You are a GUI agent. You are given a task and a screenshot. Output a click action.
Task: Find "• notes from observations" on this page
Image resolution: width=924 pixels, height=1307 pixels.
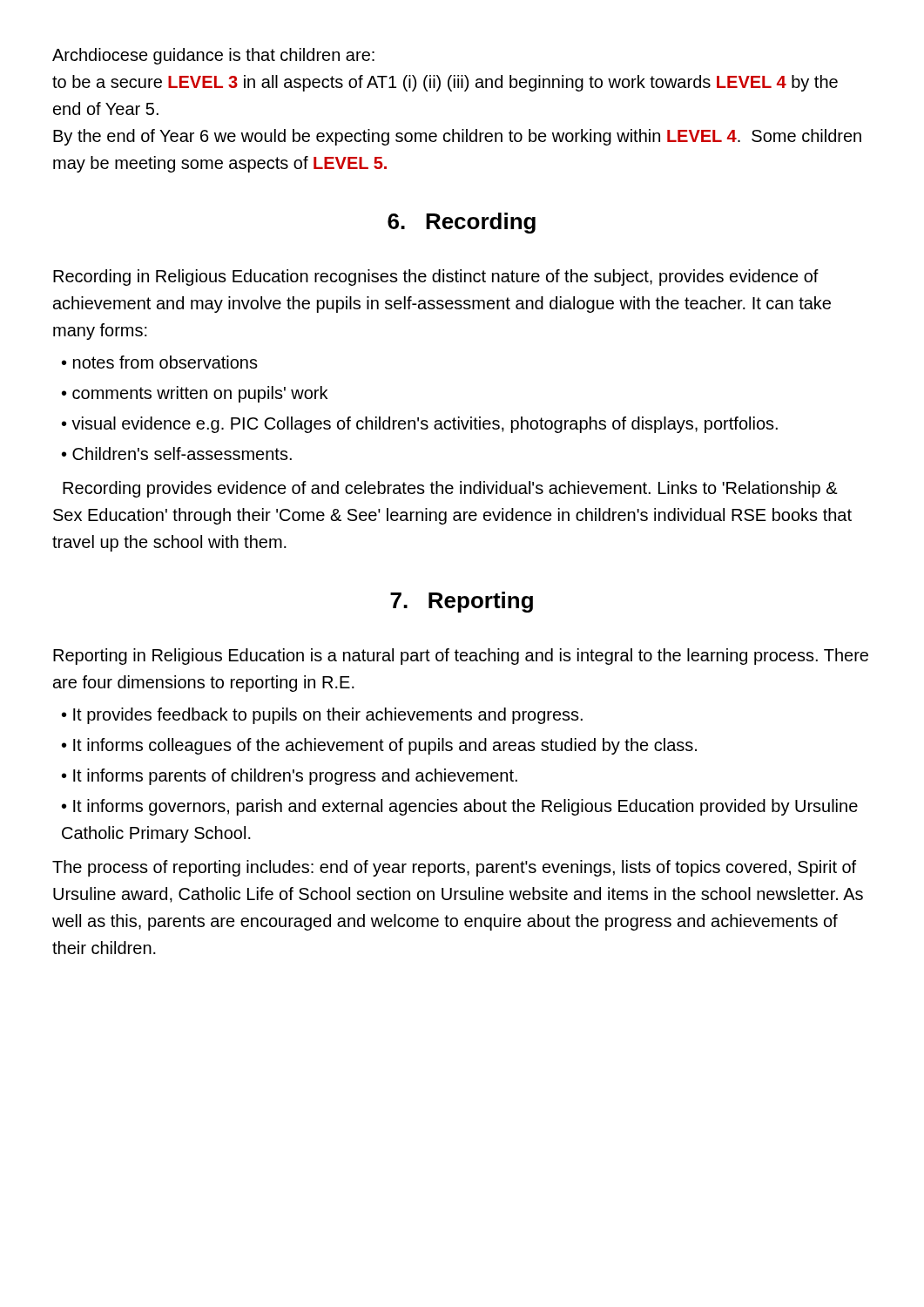point(159,362)
